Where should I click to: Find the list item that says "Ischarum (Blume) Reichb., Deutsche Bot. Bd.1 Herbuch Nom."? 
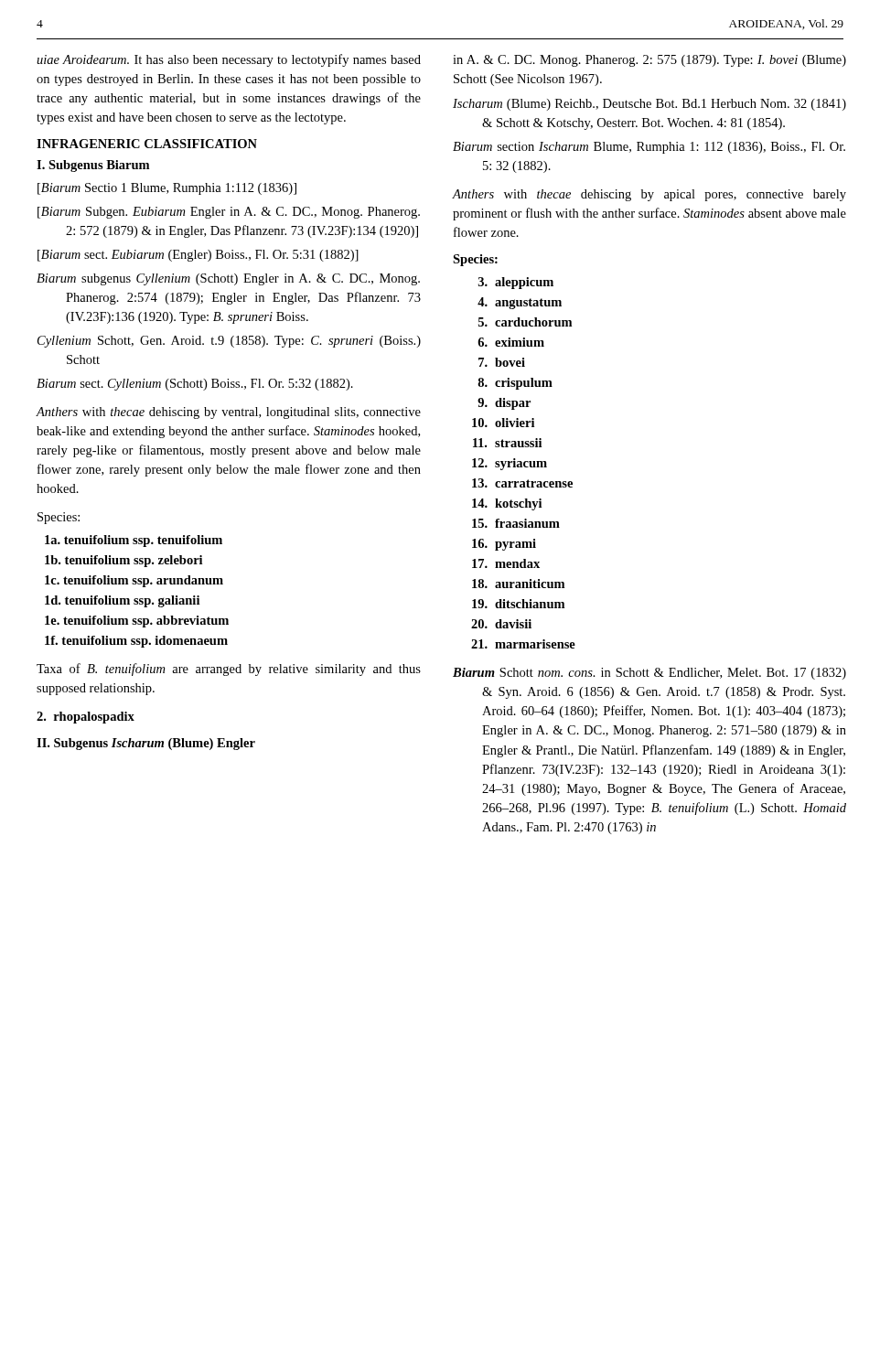pyautogui.click(x=649, y=113)
